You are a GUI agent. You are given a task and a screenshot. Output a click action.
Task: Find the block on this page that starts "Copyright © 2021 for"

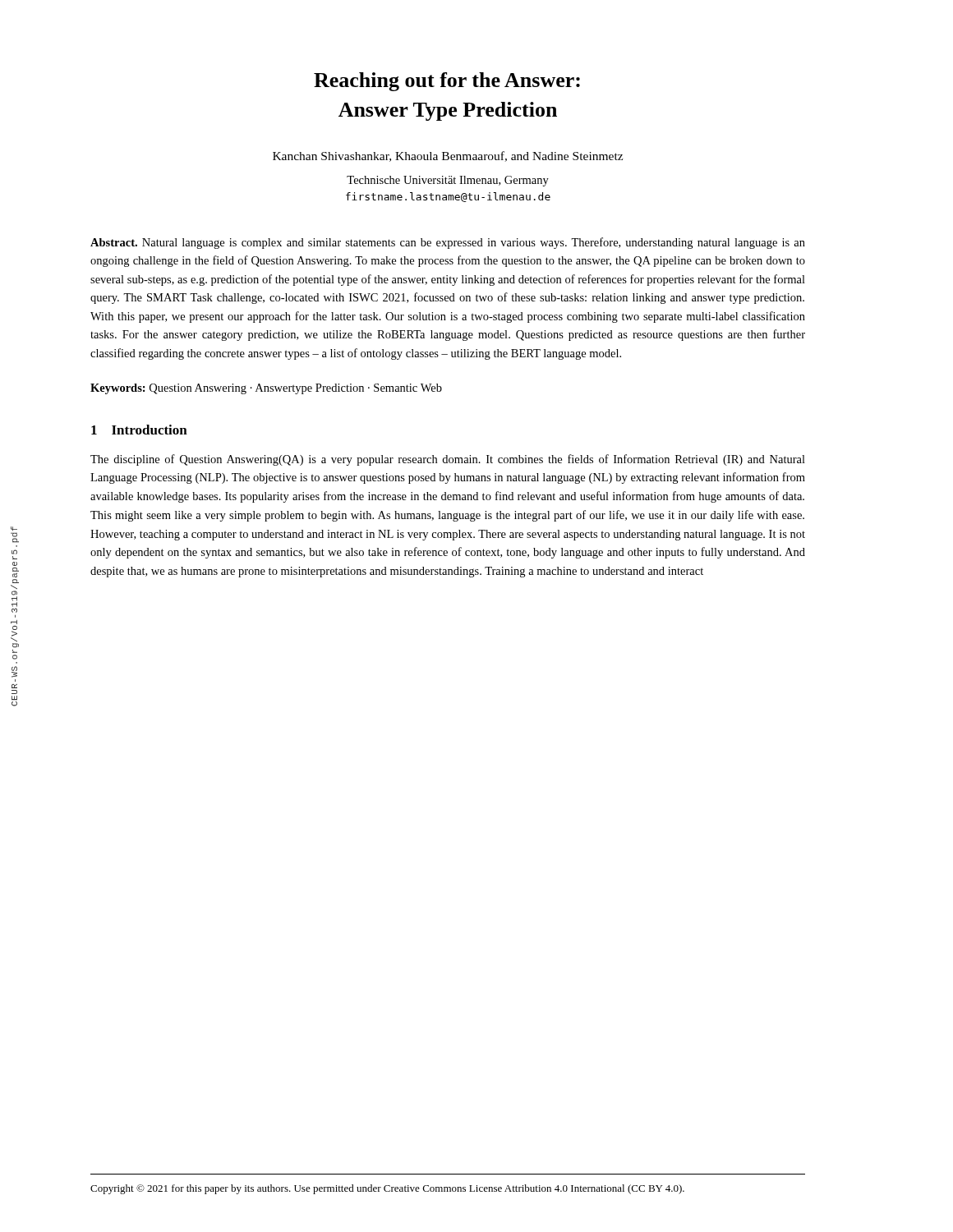(388, 1188)
